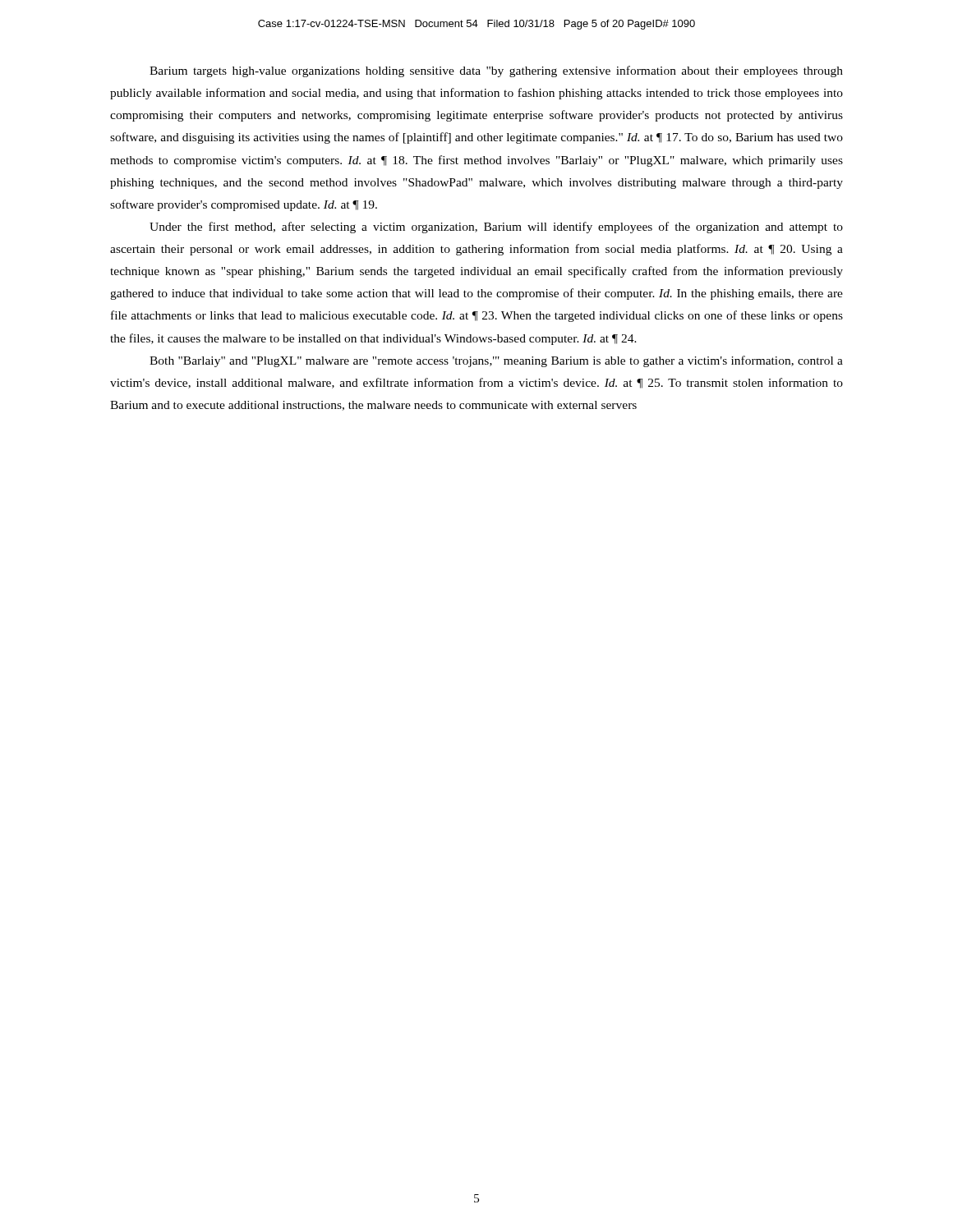Where is the passage that starts "Under the first method, after selecting"?
The image size is (953, 1232).
[476, 282]
